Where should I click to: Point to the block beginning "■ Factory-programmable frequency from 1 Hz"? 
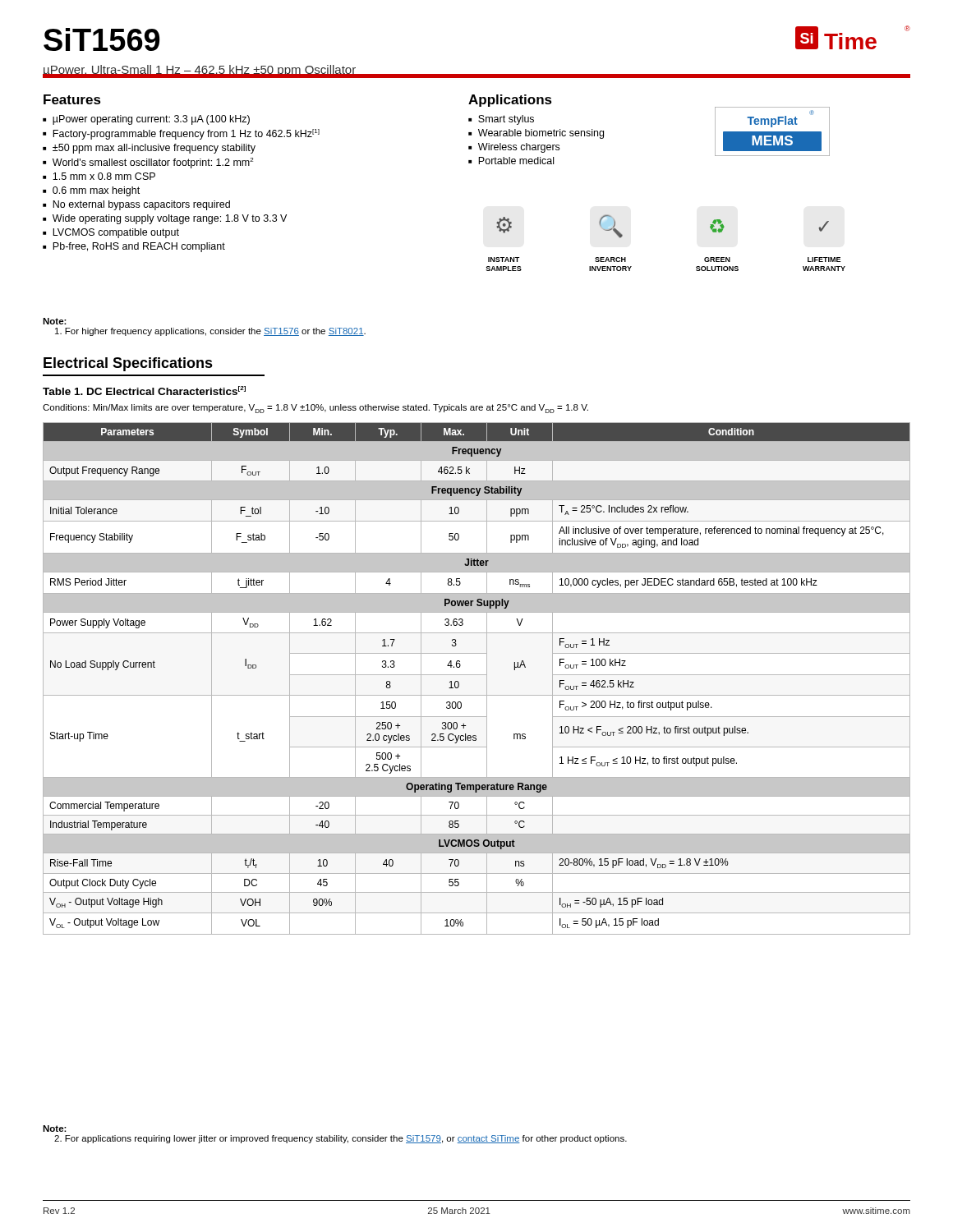point(181,133)
